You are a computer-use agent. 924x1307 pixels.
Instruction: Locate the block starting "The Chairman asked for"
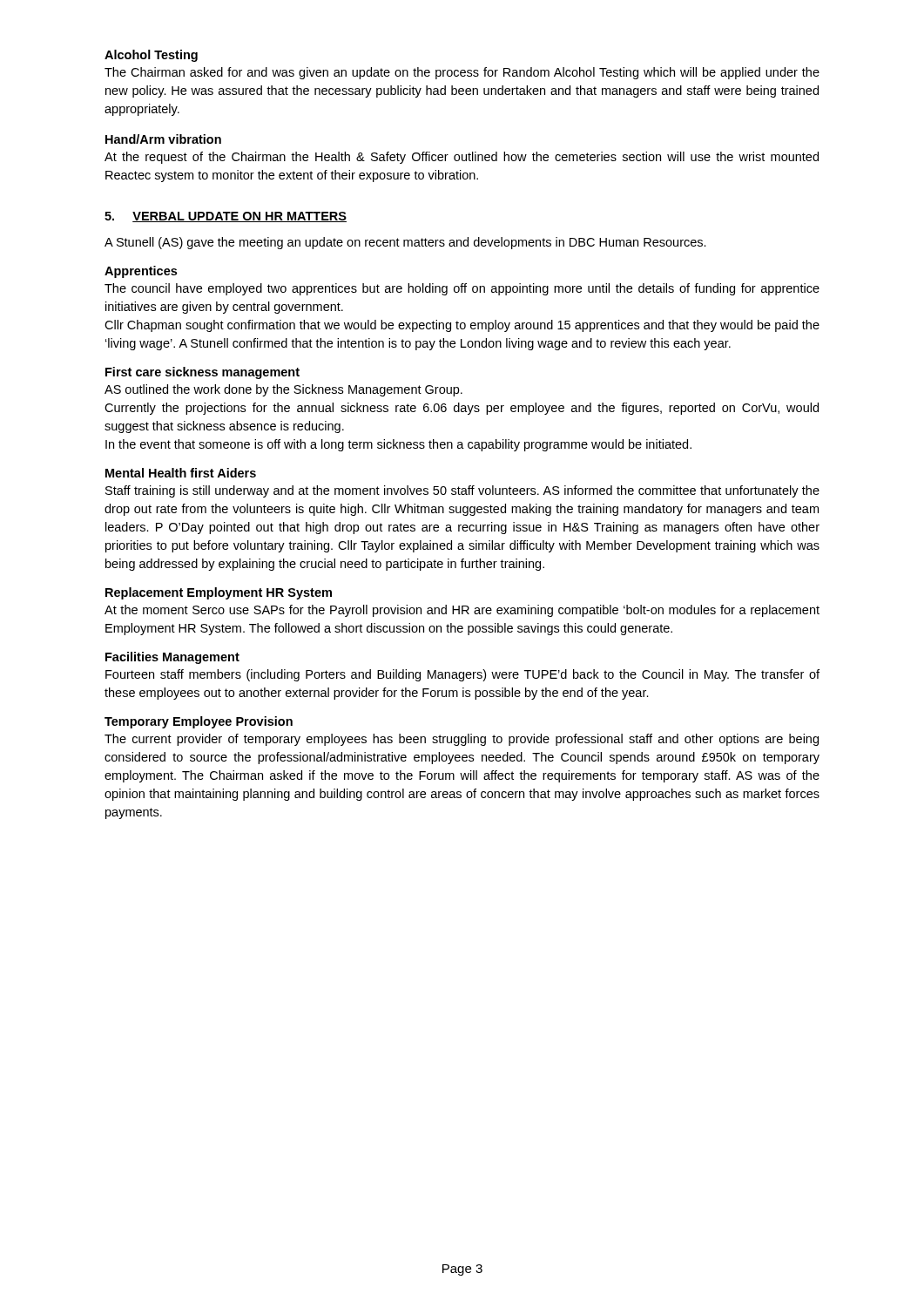coord(462,91)
